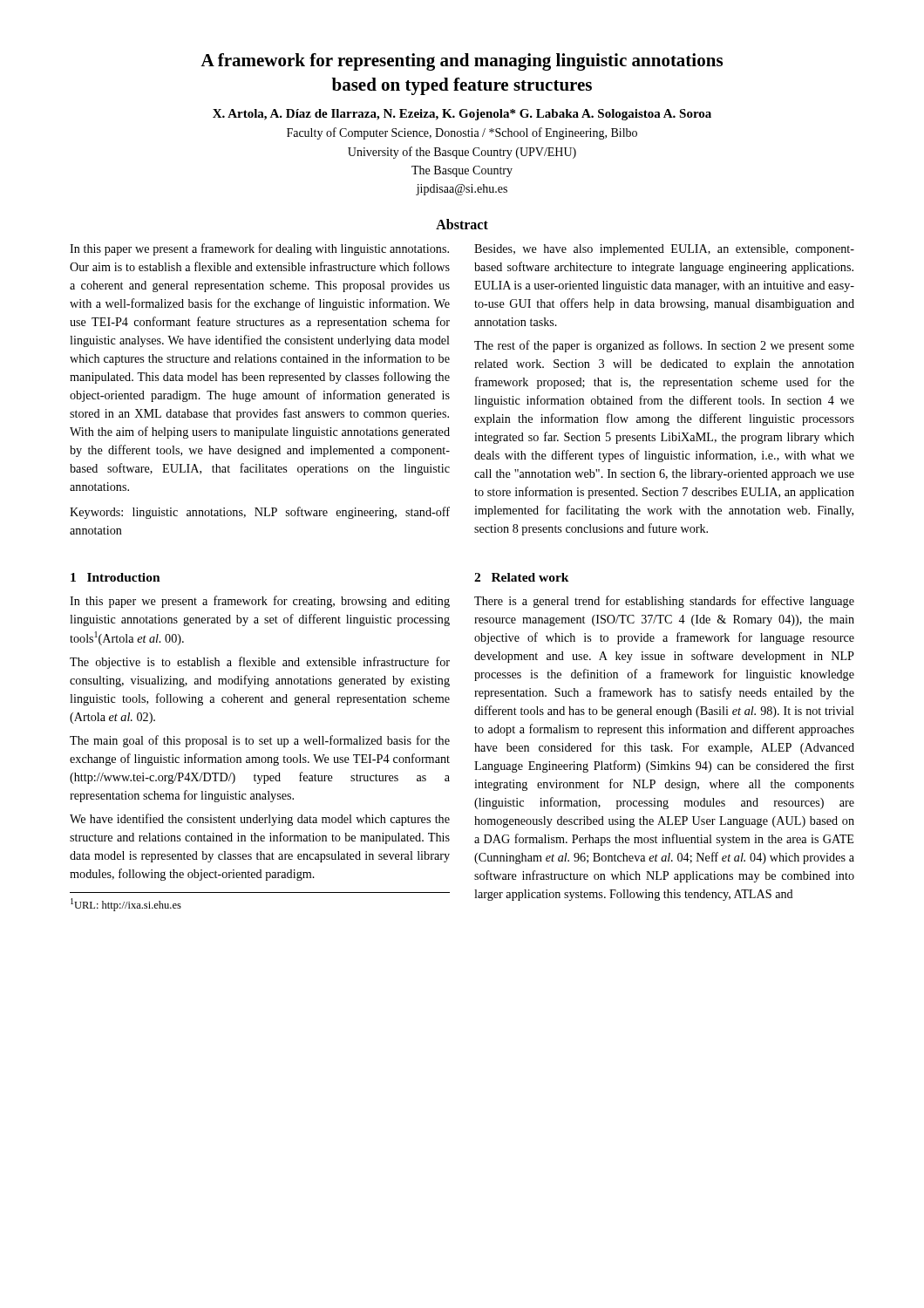924x1308 pixels.
Task: Select the block starting "Keywords: linguistic annotations, NLP software engineering,"
Action: pos(260,521)
